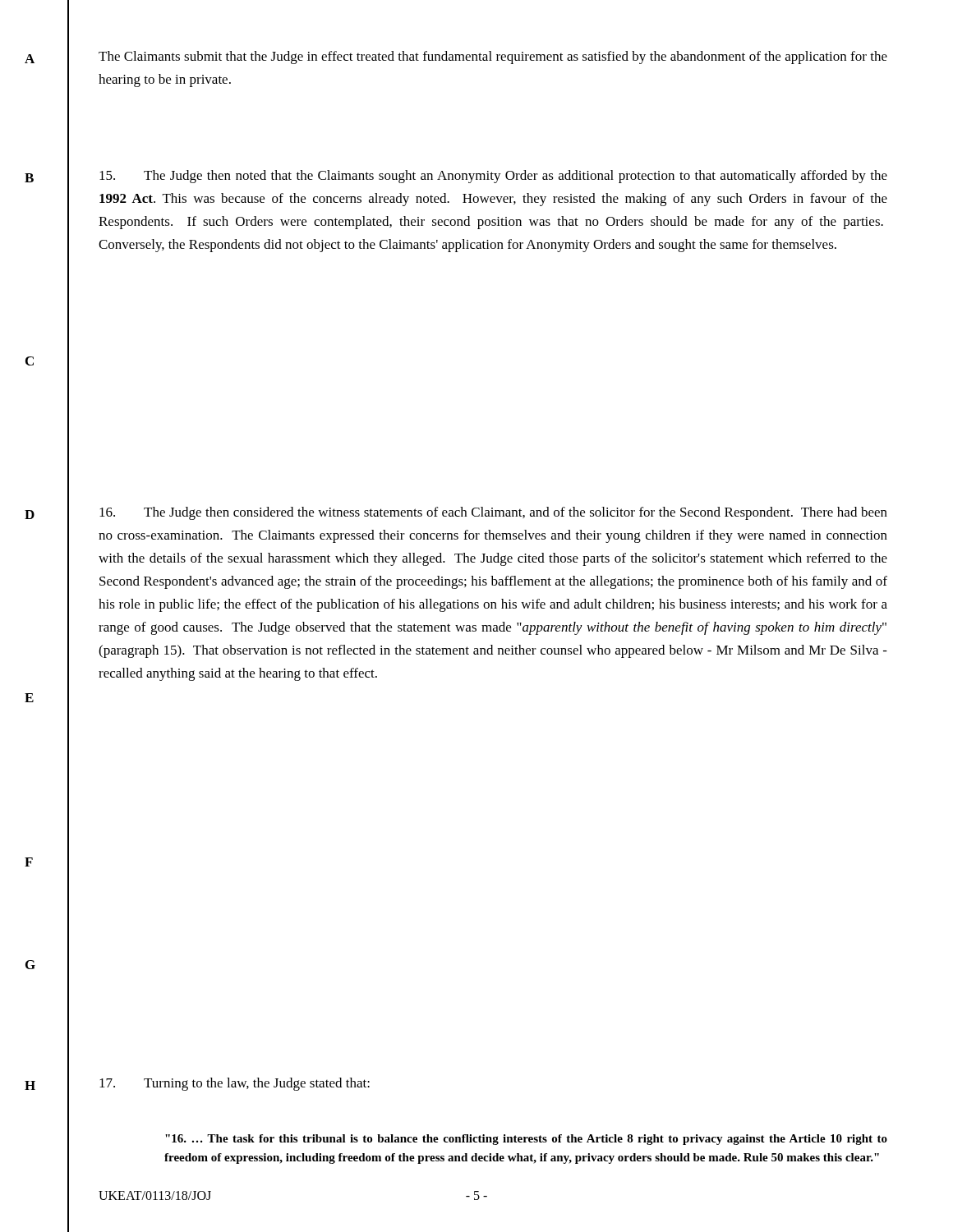Point to the block beginning "The Judge then considered the witness statements"
The width and height of the screenshot is (953, 1232).
click(493, 591)
